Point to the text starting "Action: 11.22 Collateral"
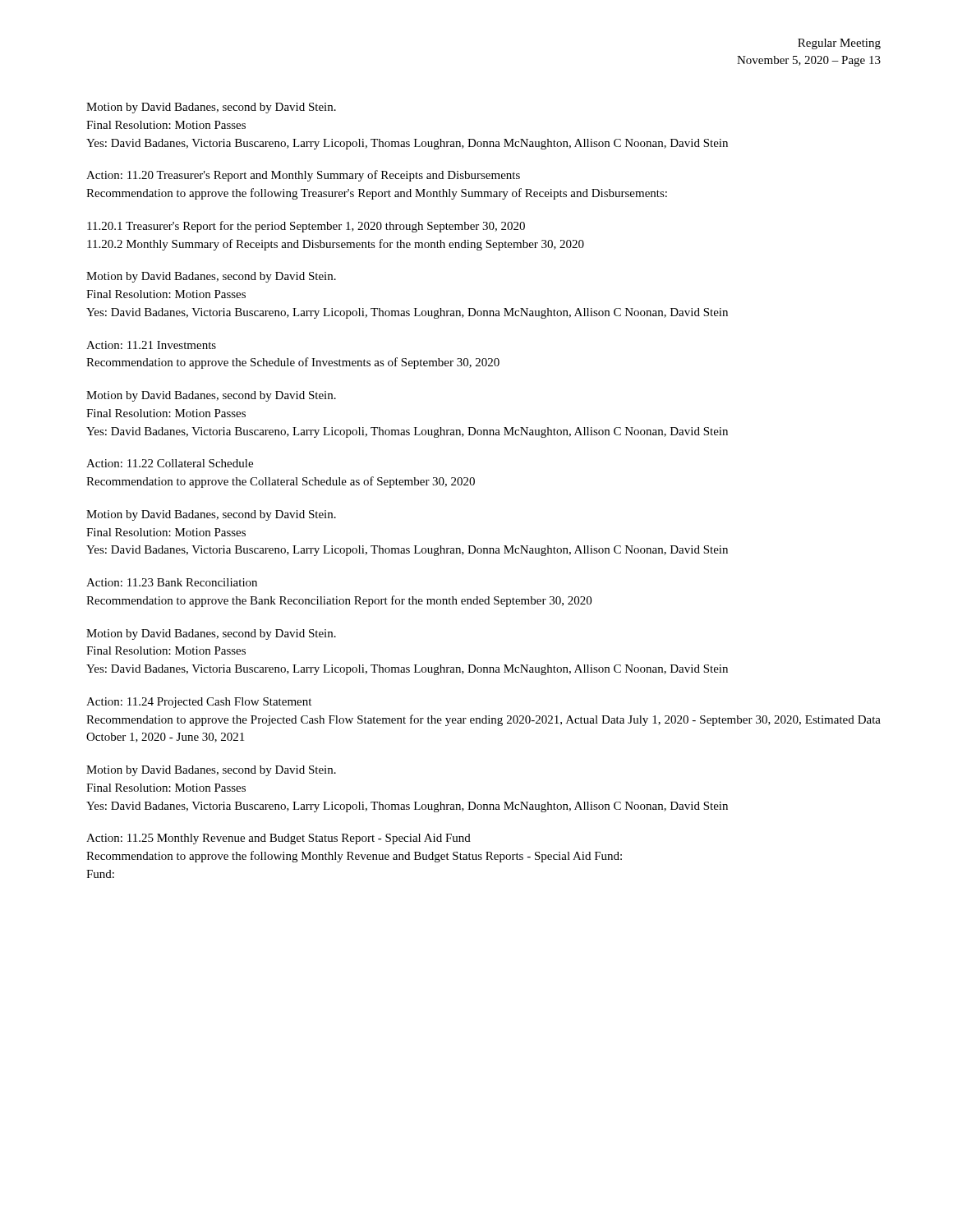The width and height of the screenshot is (953, 1232). coord(483,473)
